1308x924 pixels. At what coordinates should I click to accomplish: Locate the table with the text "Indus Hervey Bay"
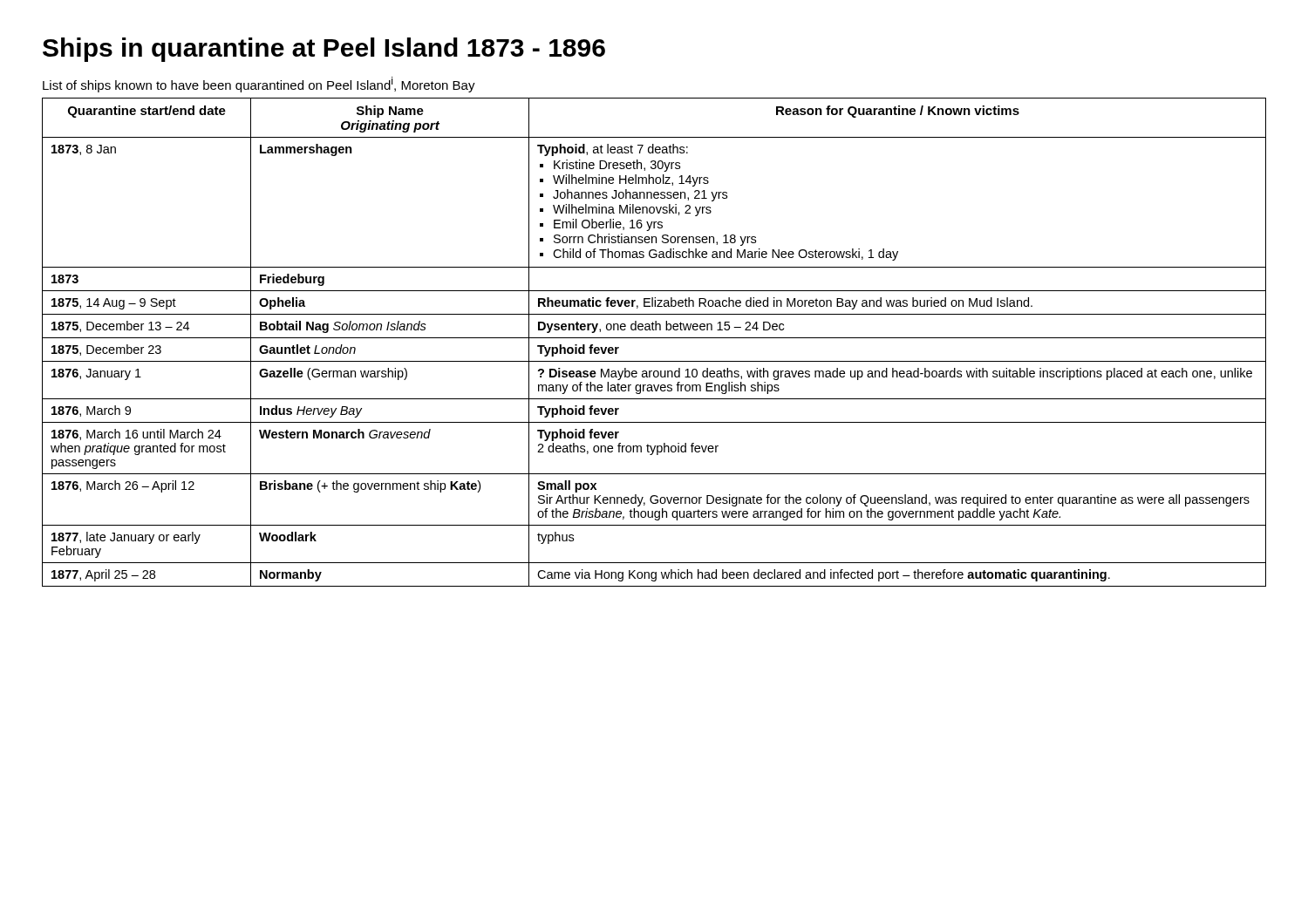[654, 342]
